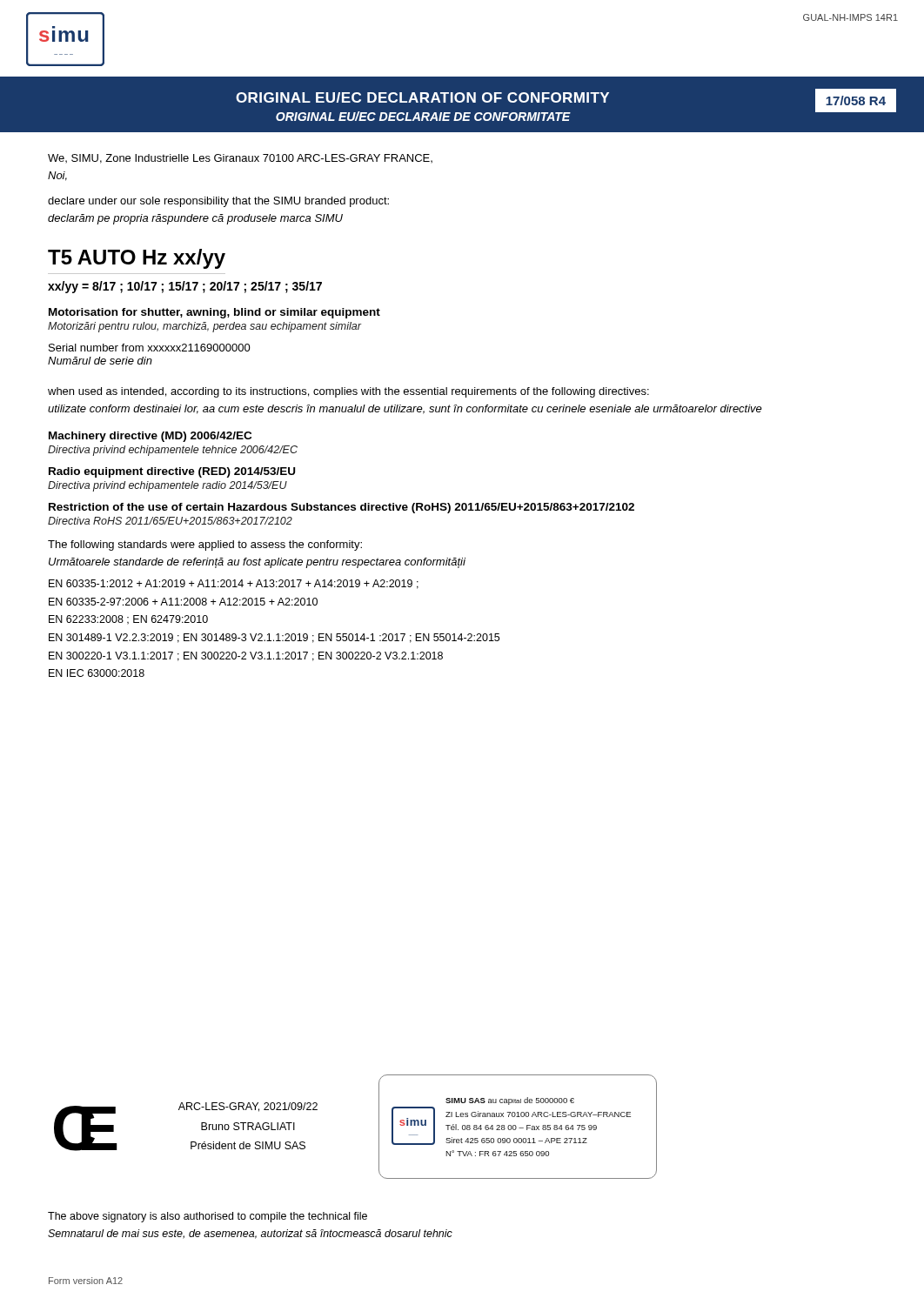Screen dimensions: 1305x924
Task: Click the title that begins "ORIGINAL EU/EC DECLARATION"
Action: coord(423,107)
